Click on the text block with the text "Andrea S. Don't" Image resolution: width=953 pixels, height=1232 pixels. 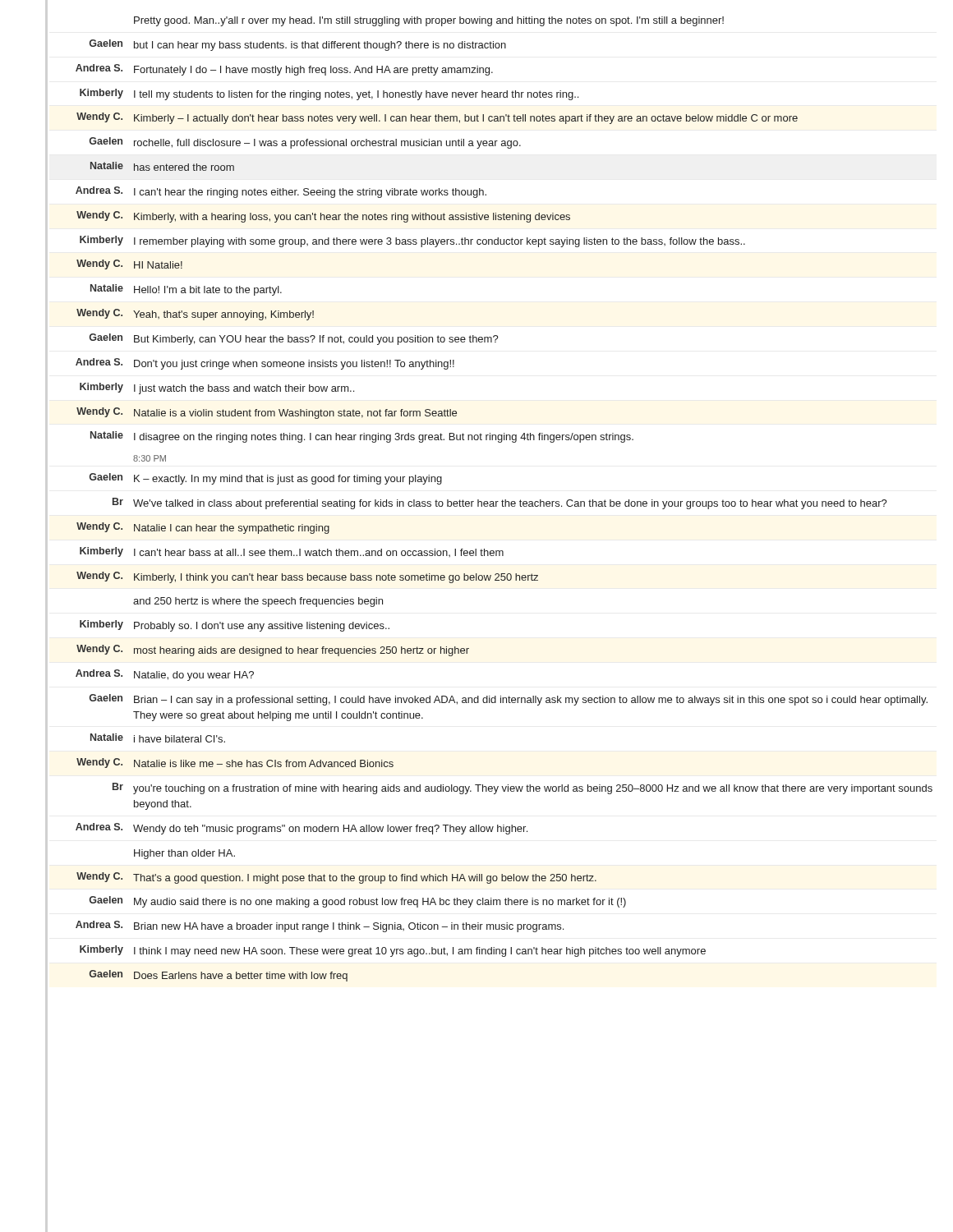click(265, 364)
